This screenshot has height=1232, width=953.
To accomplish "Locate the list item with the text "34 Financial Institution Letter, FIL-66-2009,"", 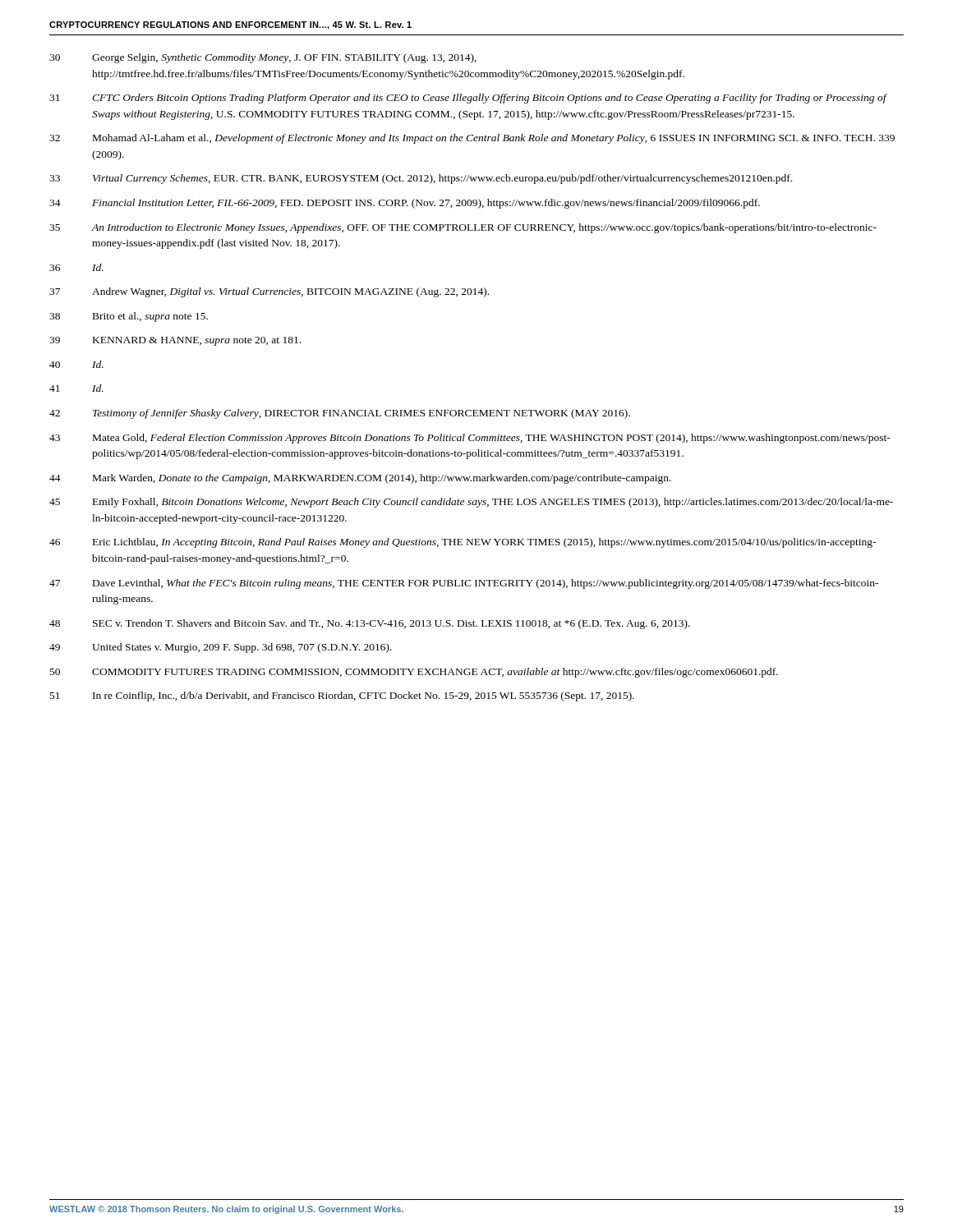I will (476, 203).
